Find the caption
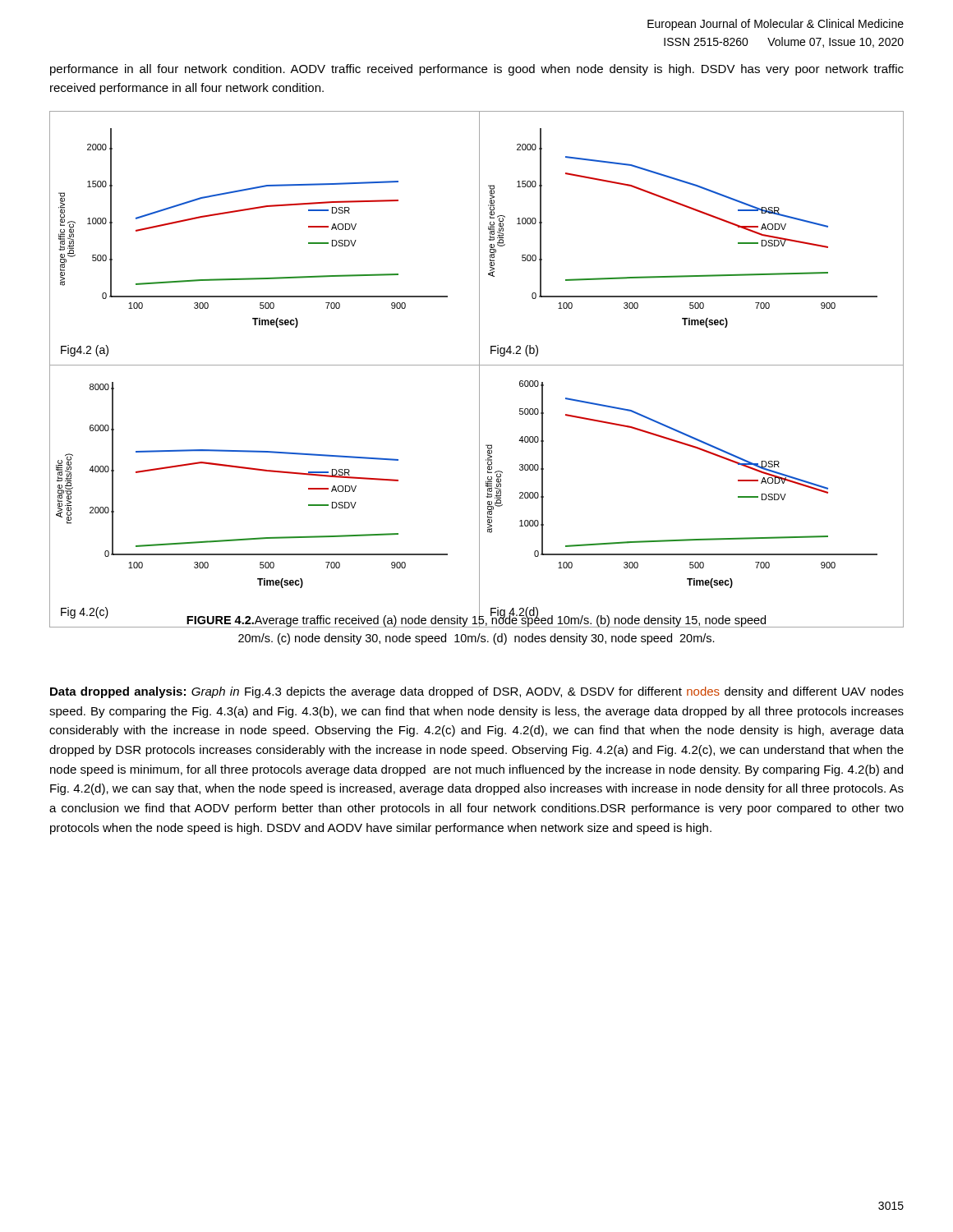 tap(476, 629)
